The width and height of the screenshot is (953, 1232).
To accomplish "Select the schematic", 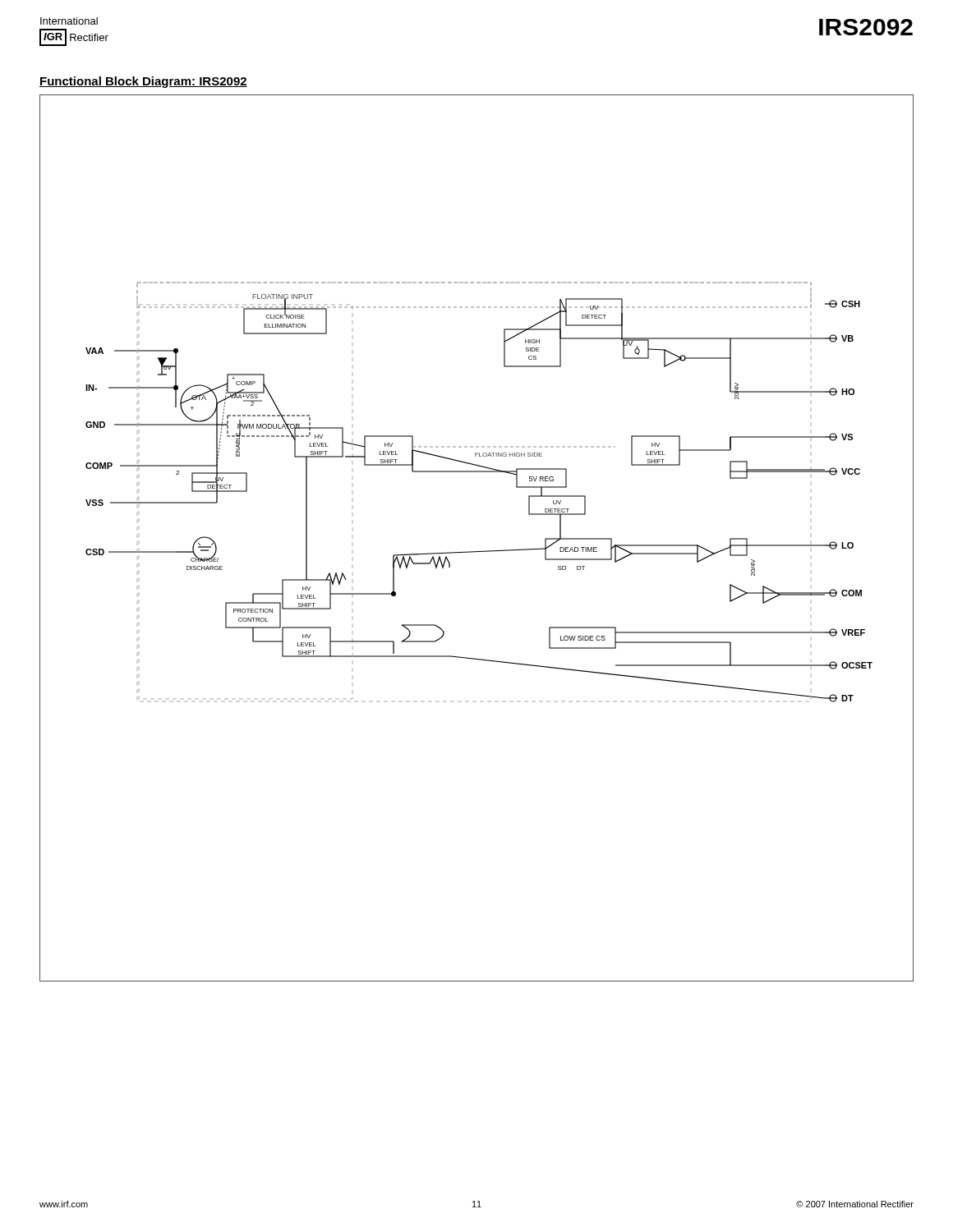I will [x=476, y=538].
